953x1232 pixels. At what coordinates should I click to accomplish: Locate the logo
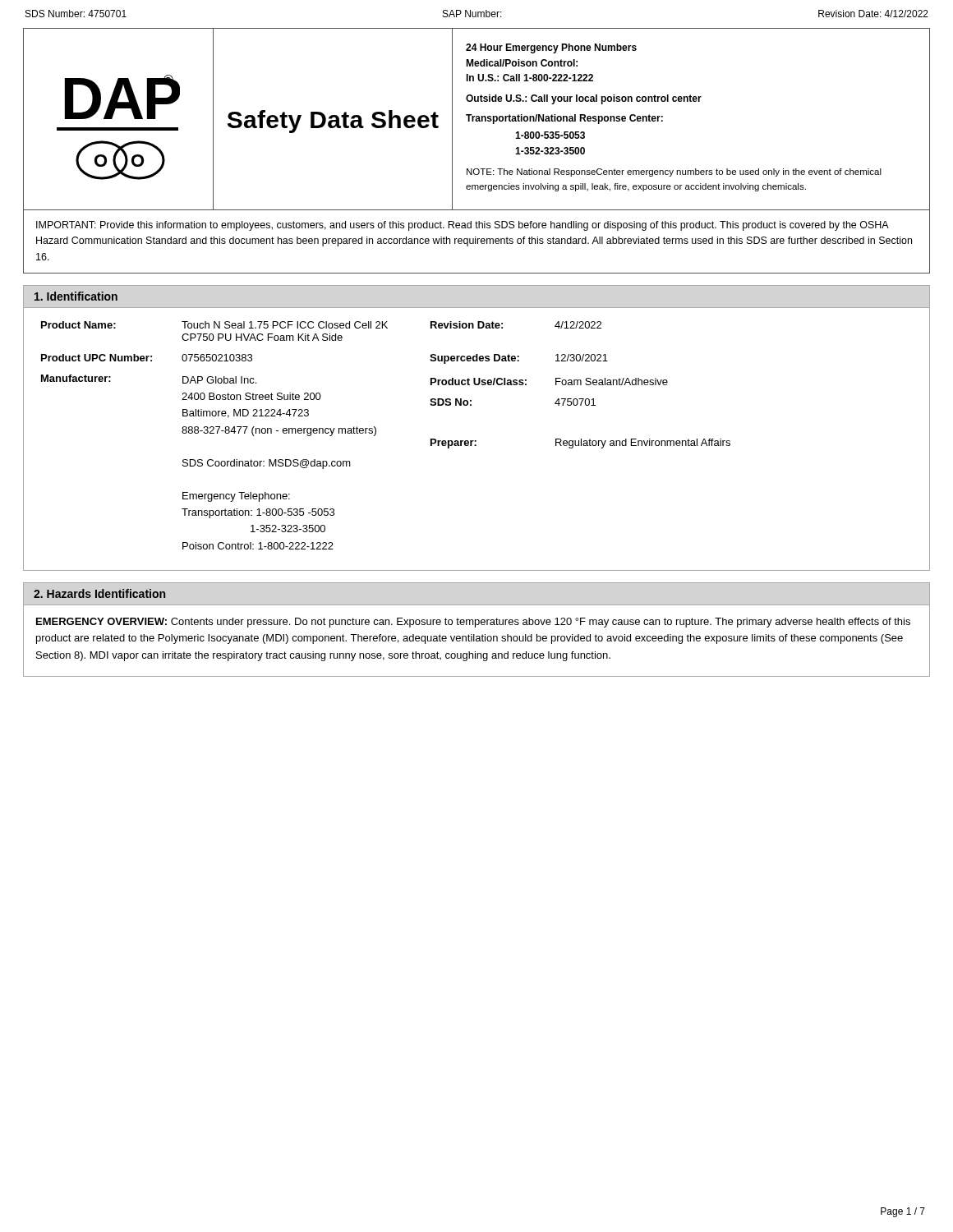coord(119,119)
